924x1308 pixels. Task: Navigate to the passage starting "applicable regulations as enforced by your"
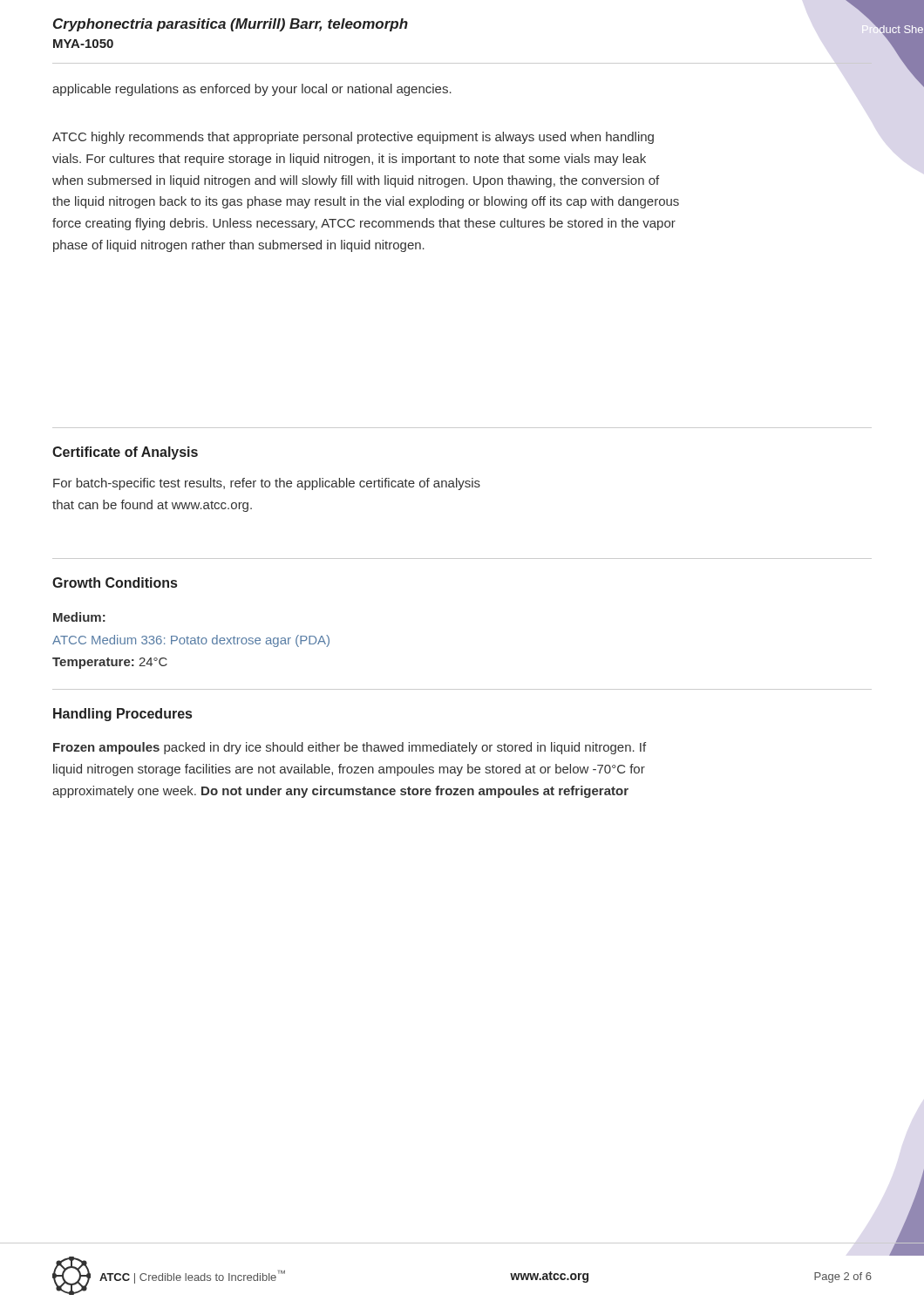tap(252, 88)
